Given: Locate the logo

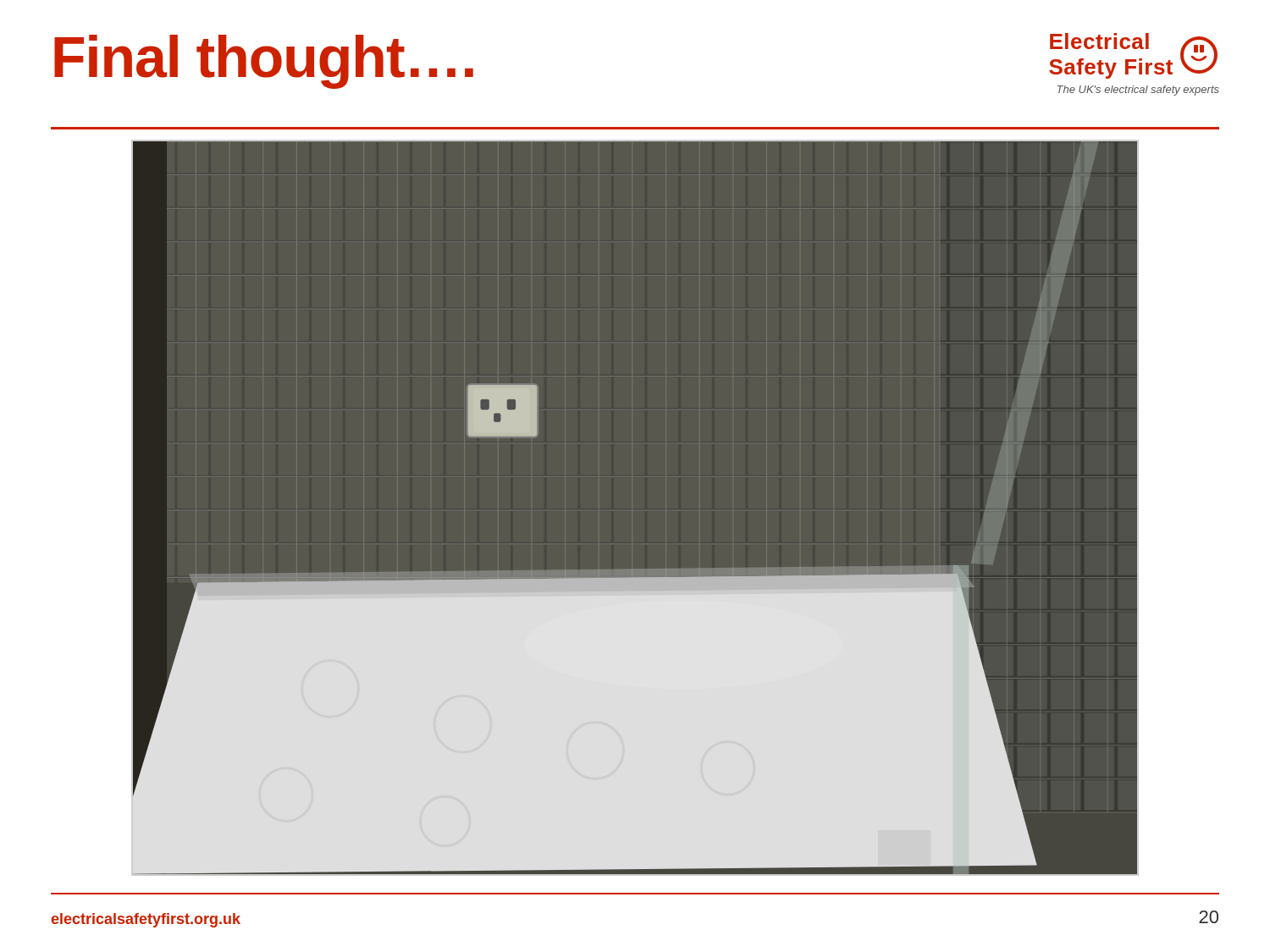Looking at the screenshot, I should click(x=1134, y=62).
